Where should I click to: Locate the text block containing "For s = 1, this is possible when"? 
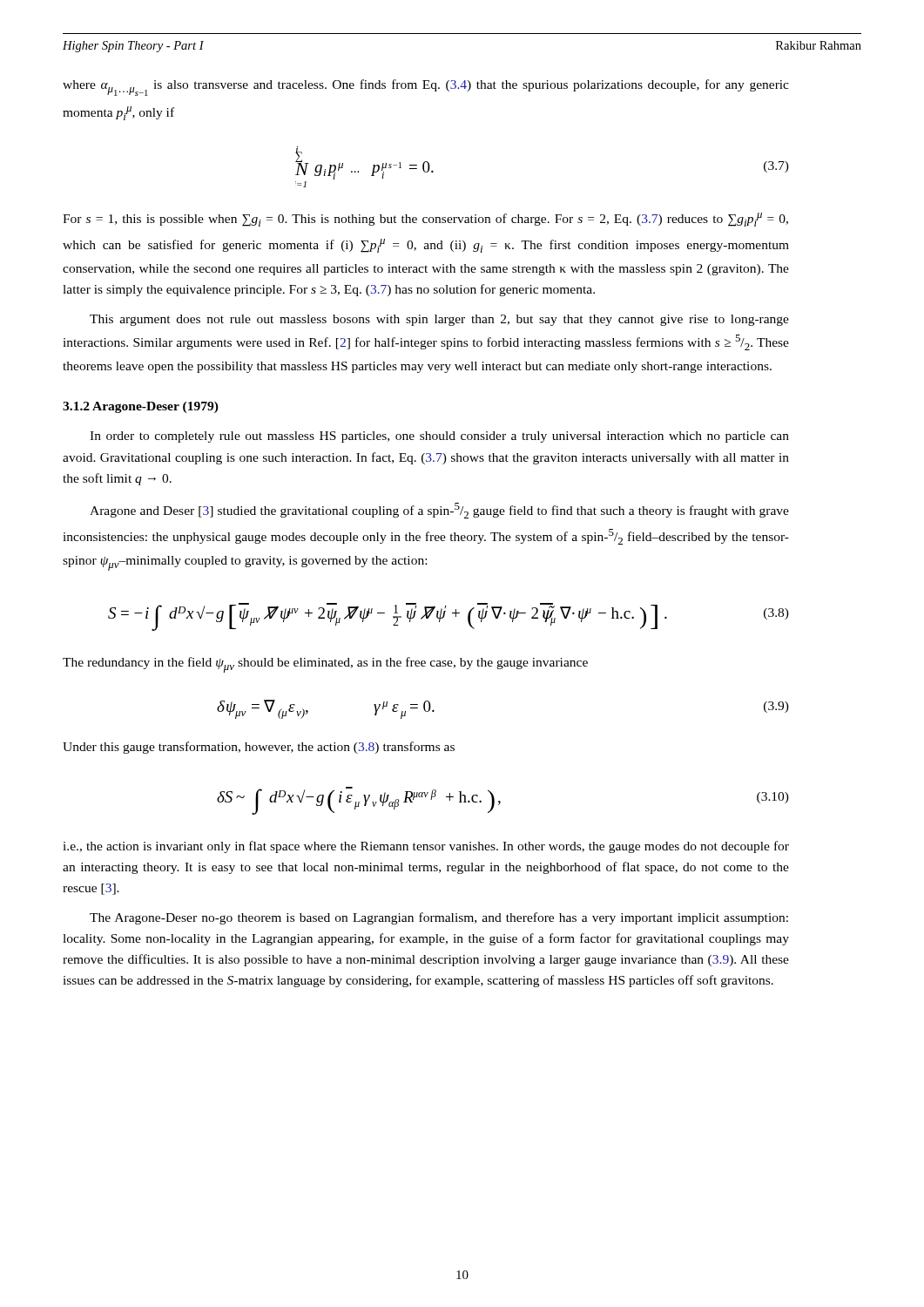click(426, 253)
